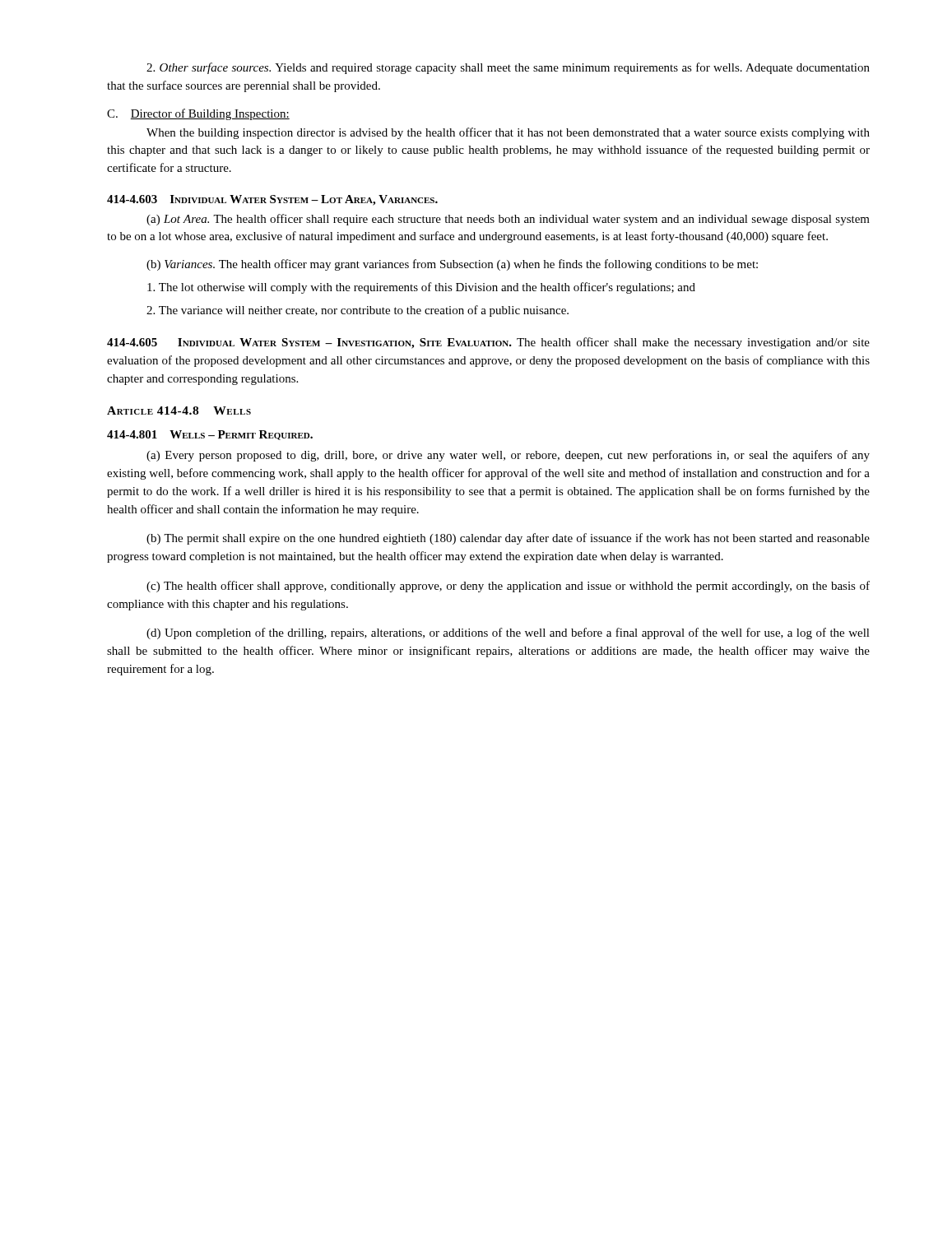The image size is (952, 1234).
Task: Select the section header containing "Article 414-4.8 Wells"
Action: [179, 410]
